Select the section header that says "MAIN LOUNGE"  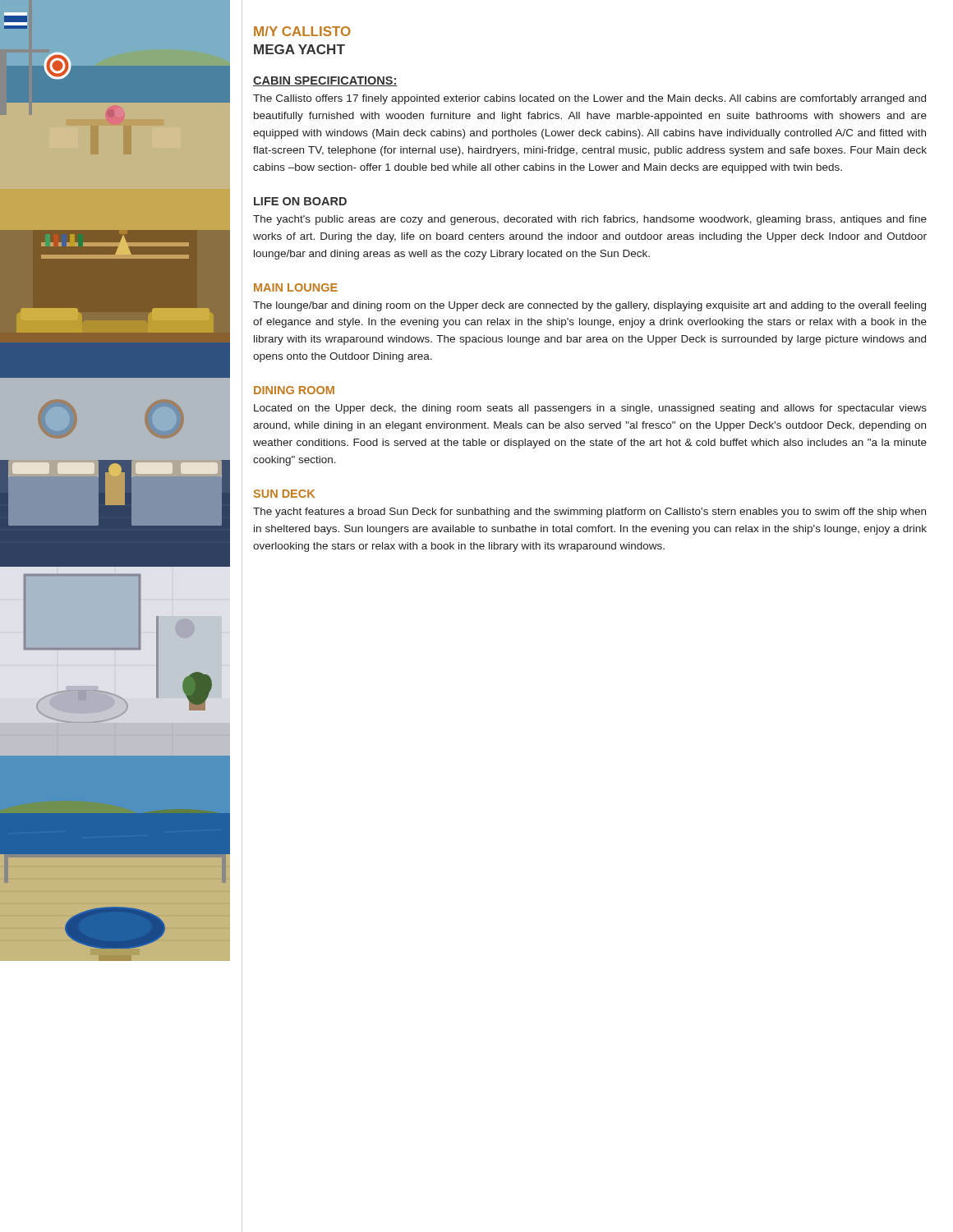[x=295, y=287]
